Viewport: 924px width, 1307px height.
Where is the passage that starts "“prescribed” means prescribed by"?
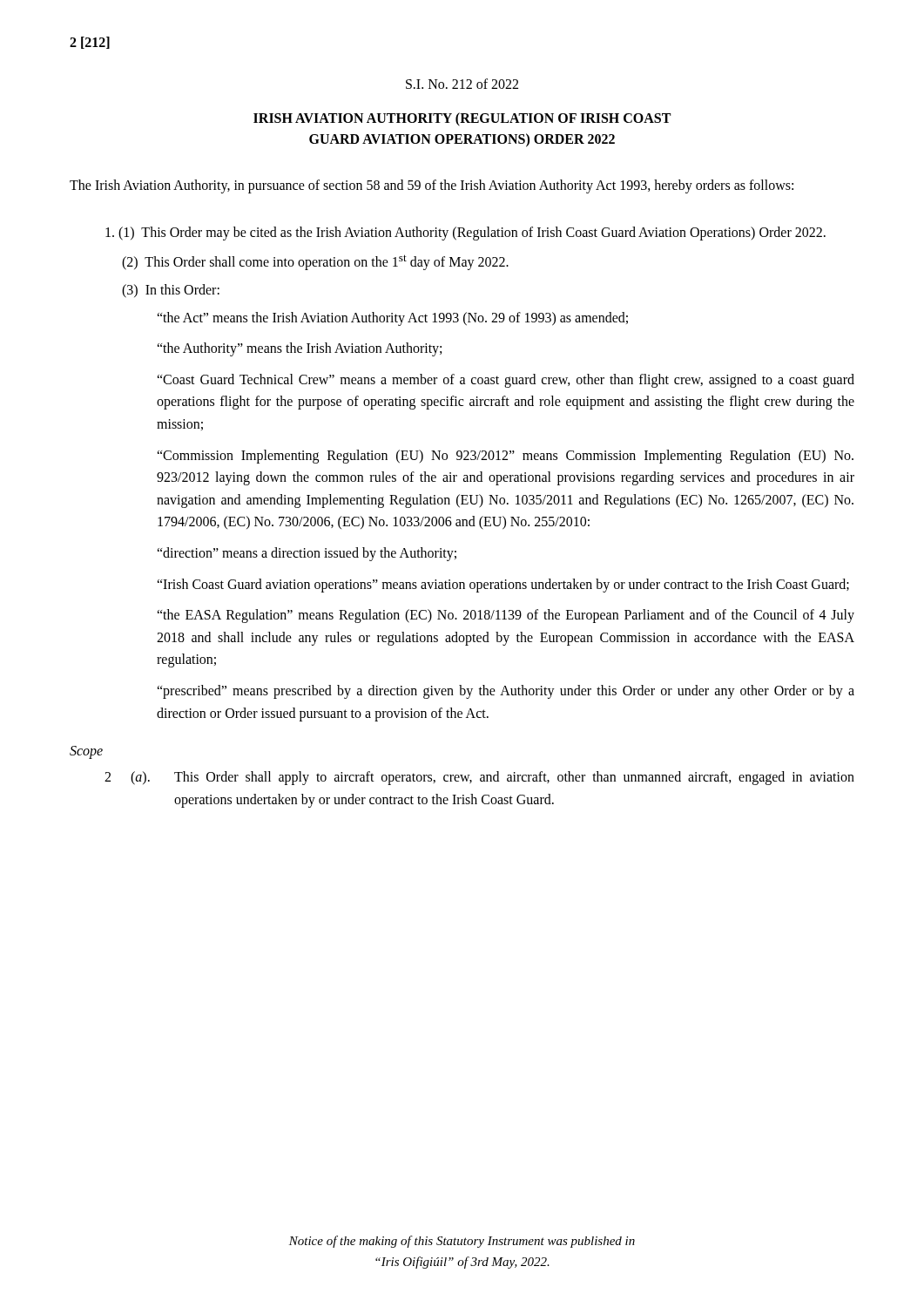(x=506, y=702)
